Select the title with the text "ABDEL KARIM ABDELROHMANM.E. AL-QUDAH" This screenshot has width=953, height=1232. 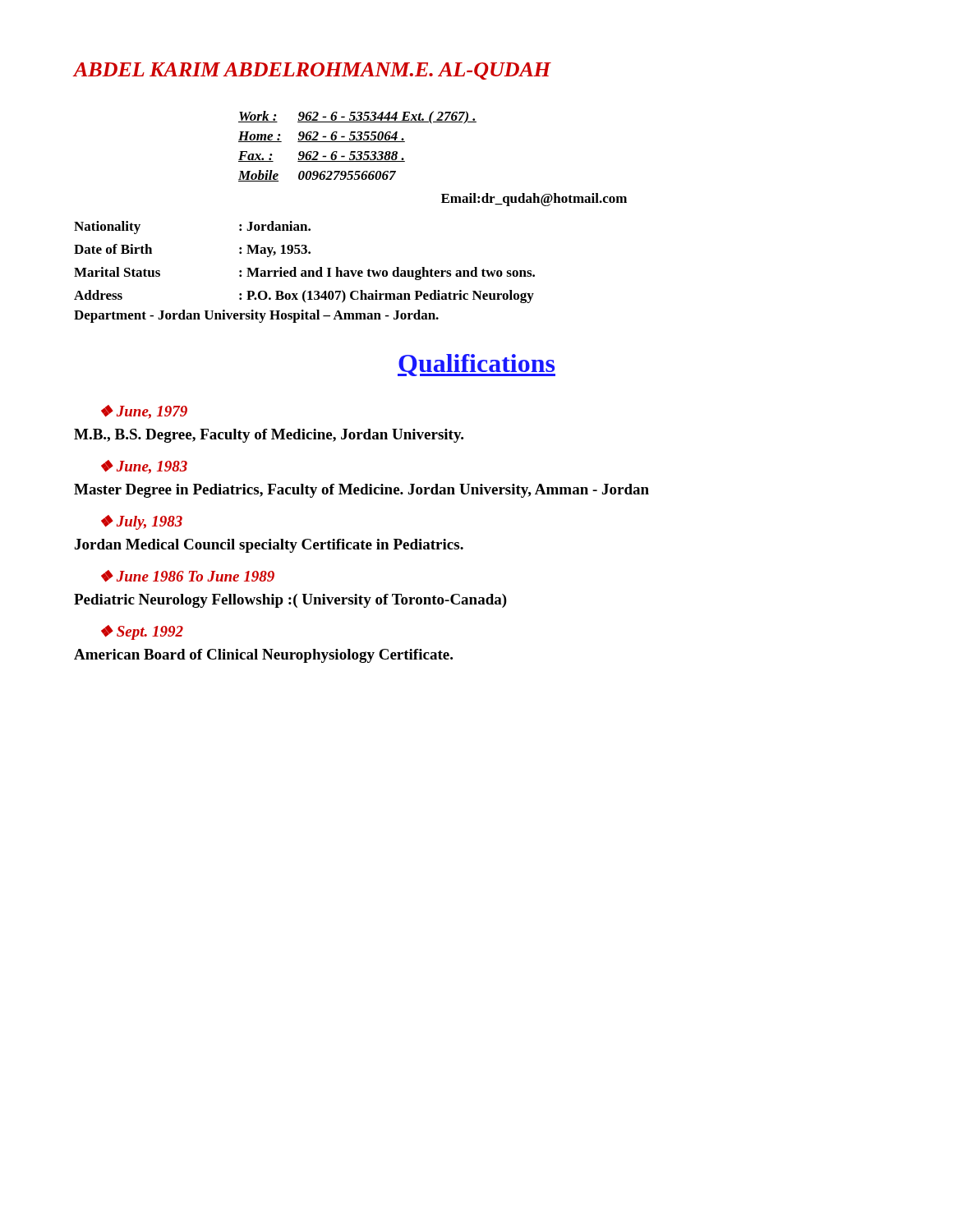pos(312,69)
